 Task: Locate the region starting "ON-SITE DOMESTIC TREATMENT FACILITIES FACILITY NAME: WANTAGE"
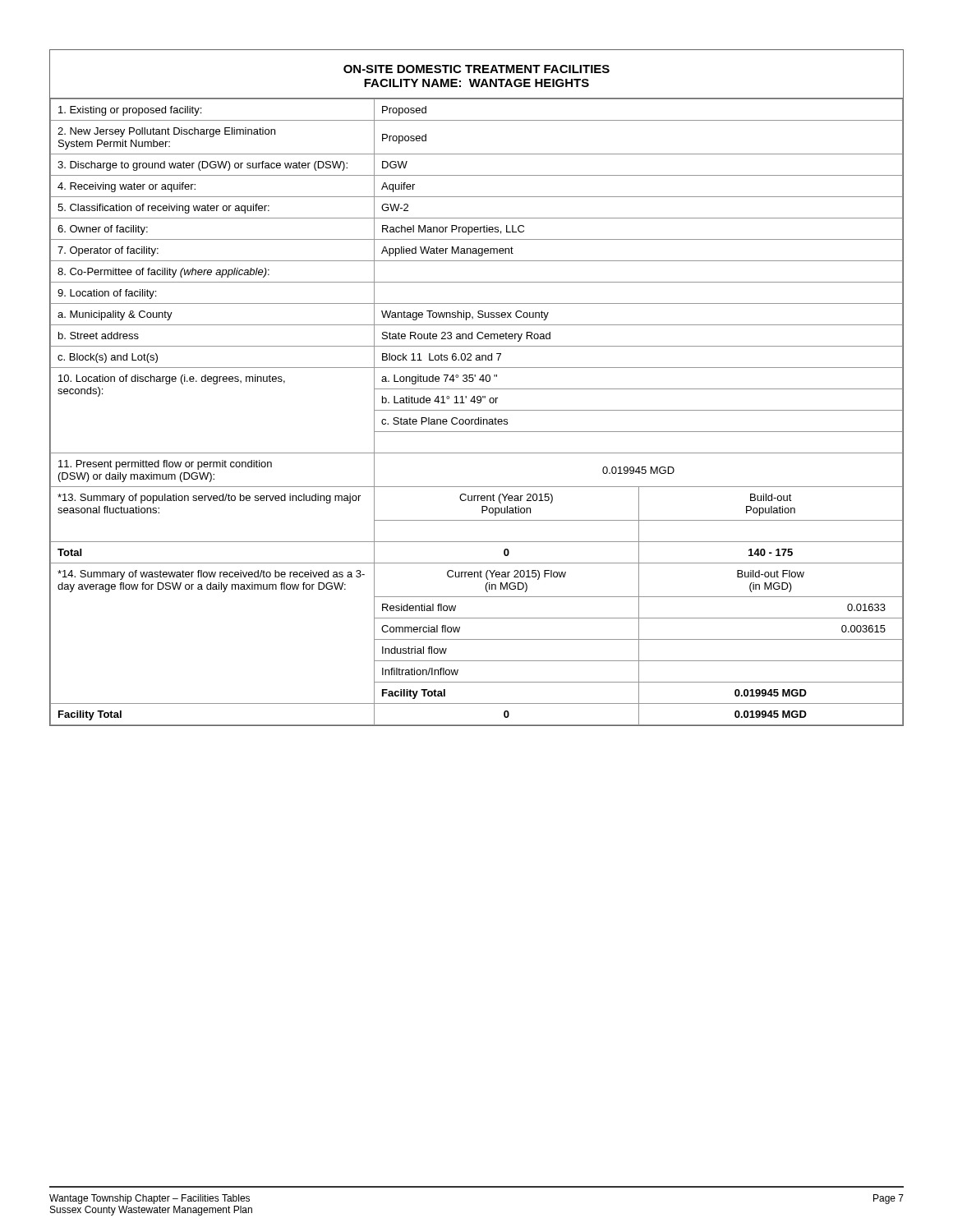[476, 388]
